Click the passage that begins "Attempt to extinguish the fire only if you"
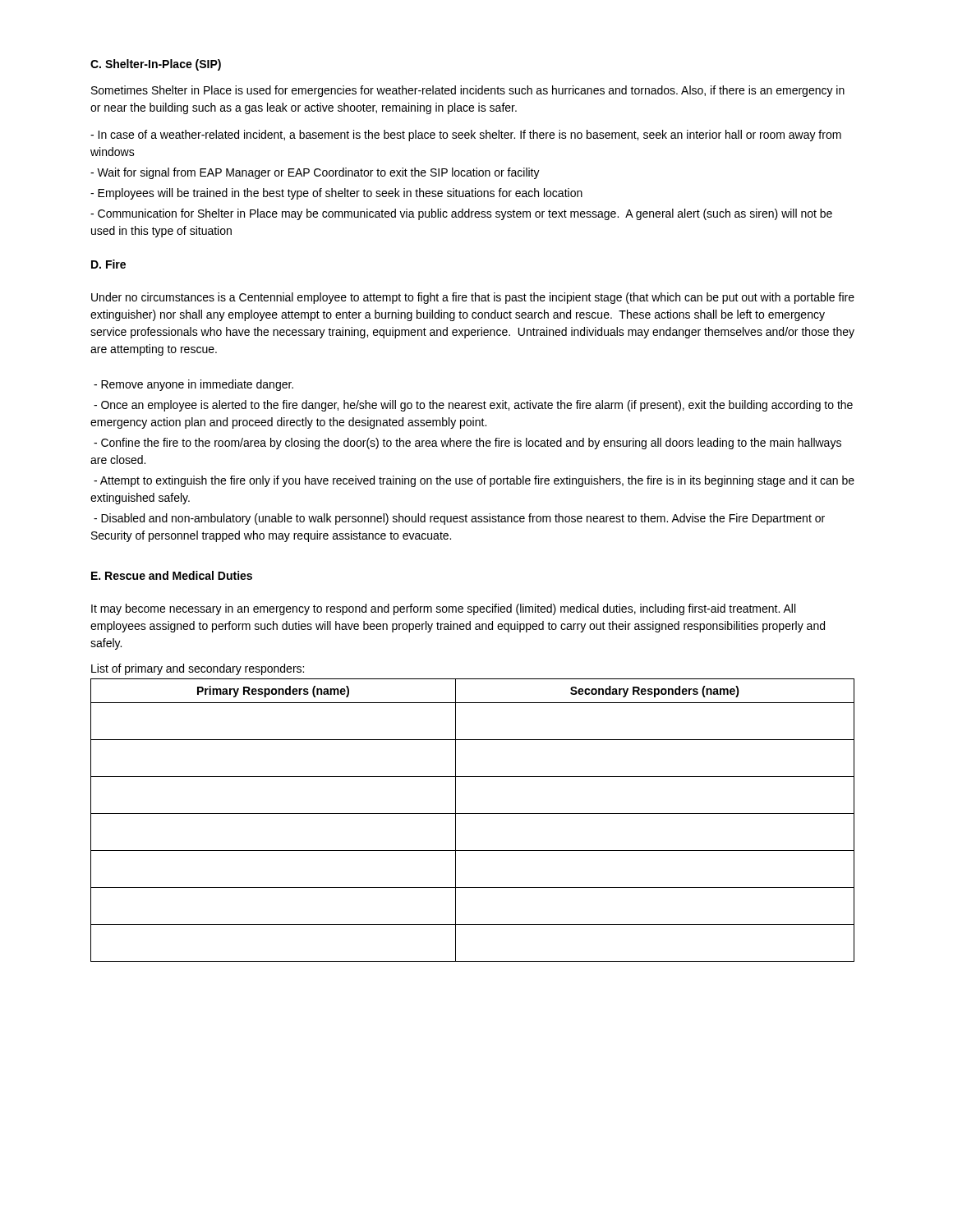Image resolution: width=953 pixels, height=1232 pixels. 472,489
